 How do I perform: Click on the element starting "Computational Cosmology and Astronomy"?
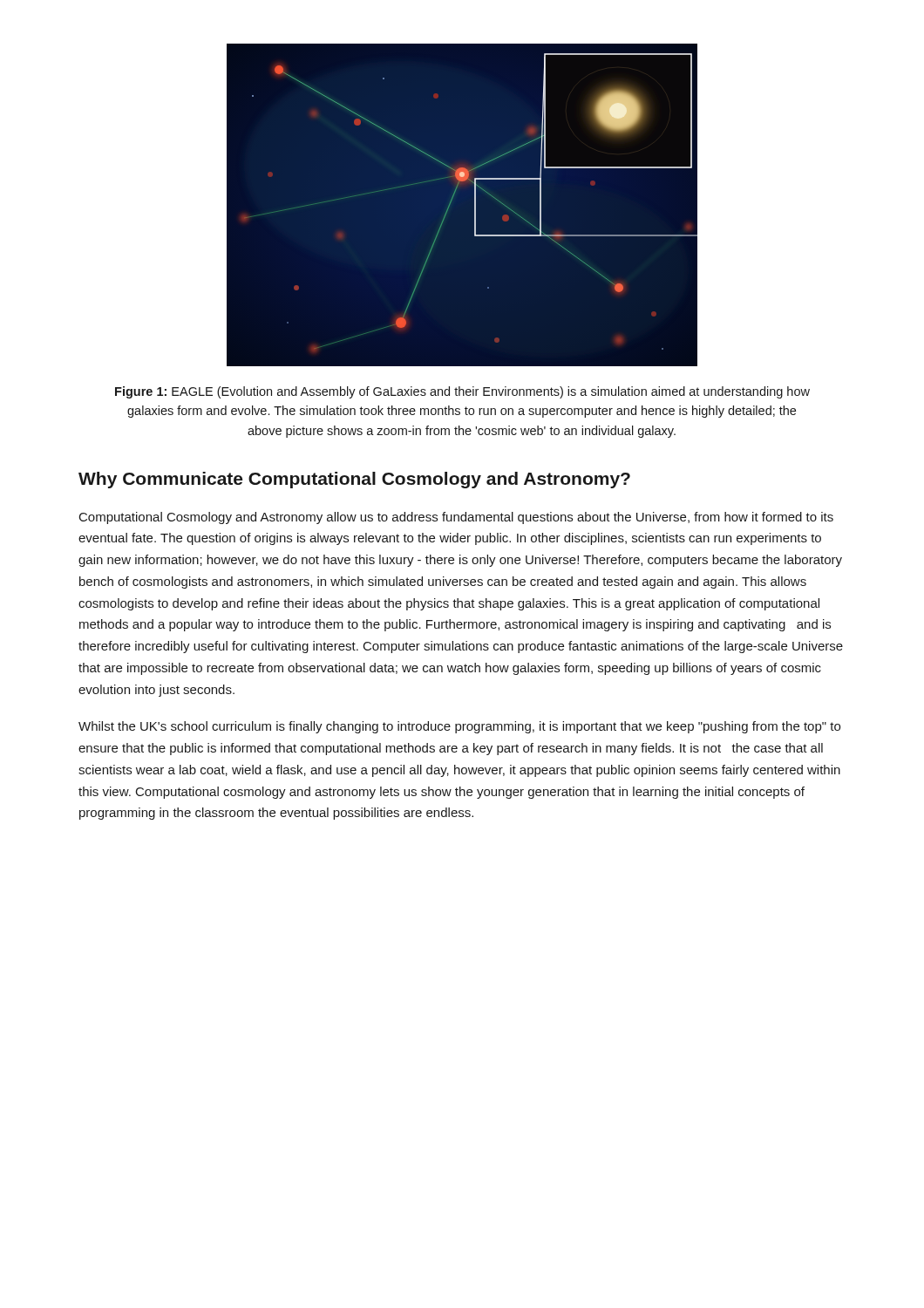[x=461, y=603]
